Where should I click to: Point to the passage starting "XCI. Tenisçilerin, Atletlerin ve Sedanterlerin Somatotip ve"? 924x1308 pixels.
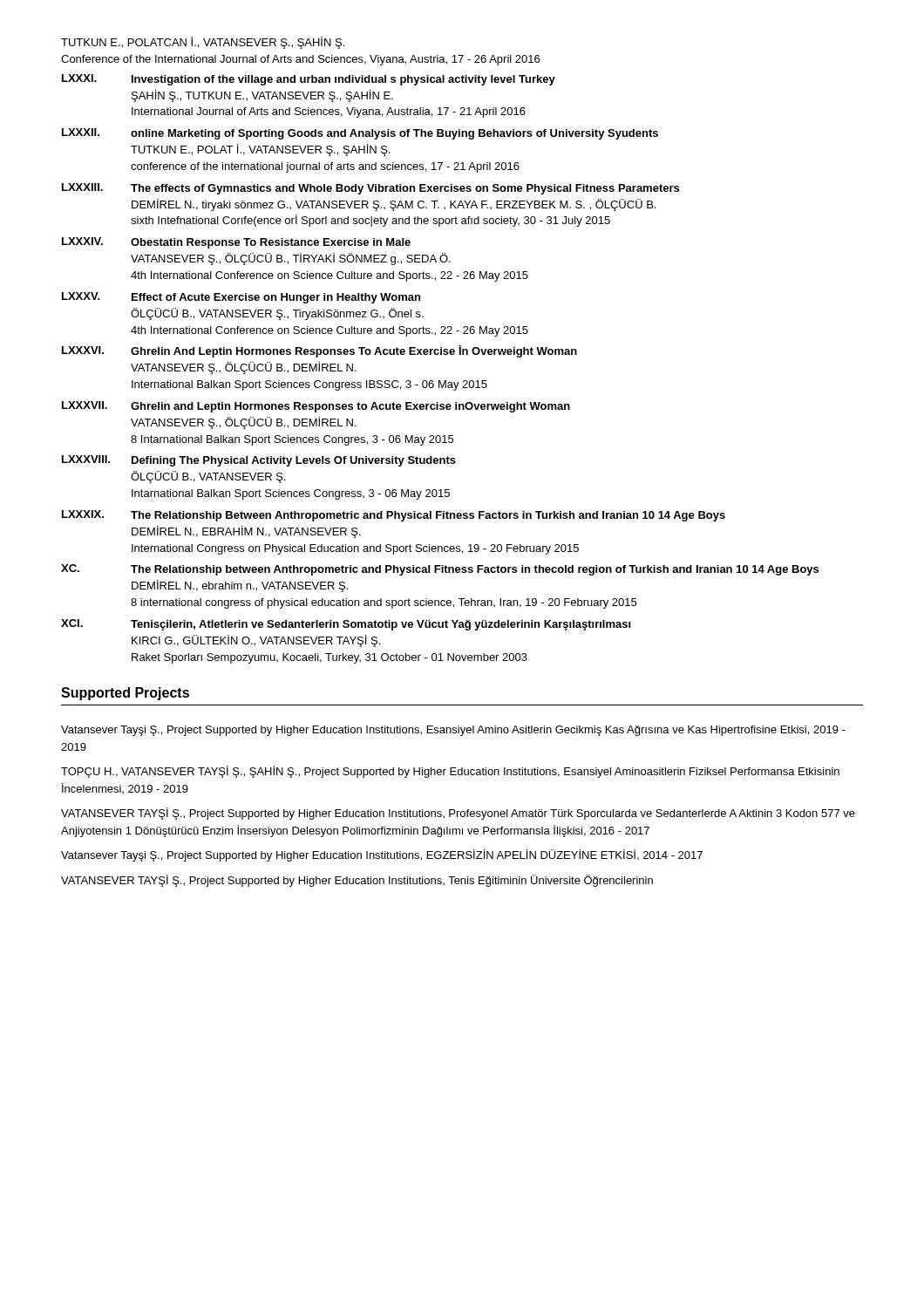click(462, 641)
